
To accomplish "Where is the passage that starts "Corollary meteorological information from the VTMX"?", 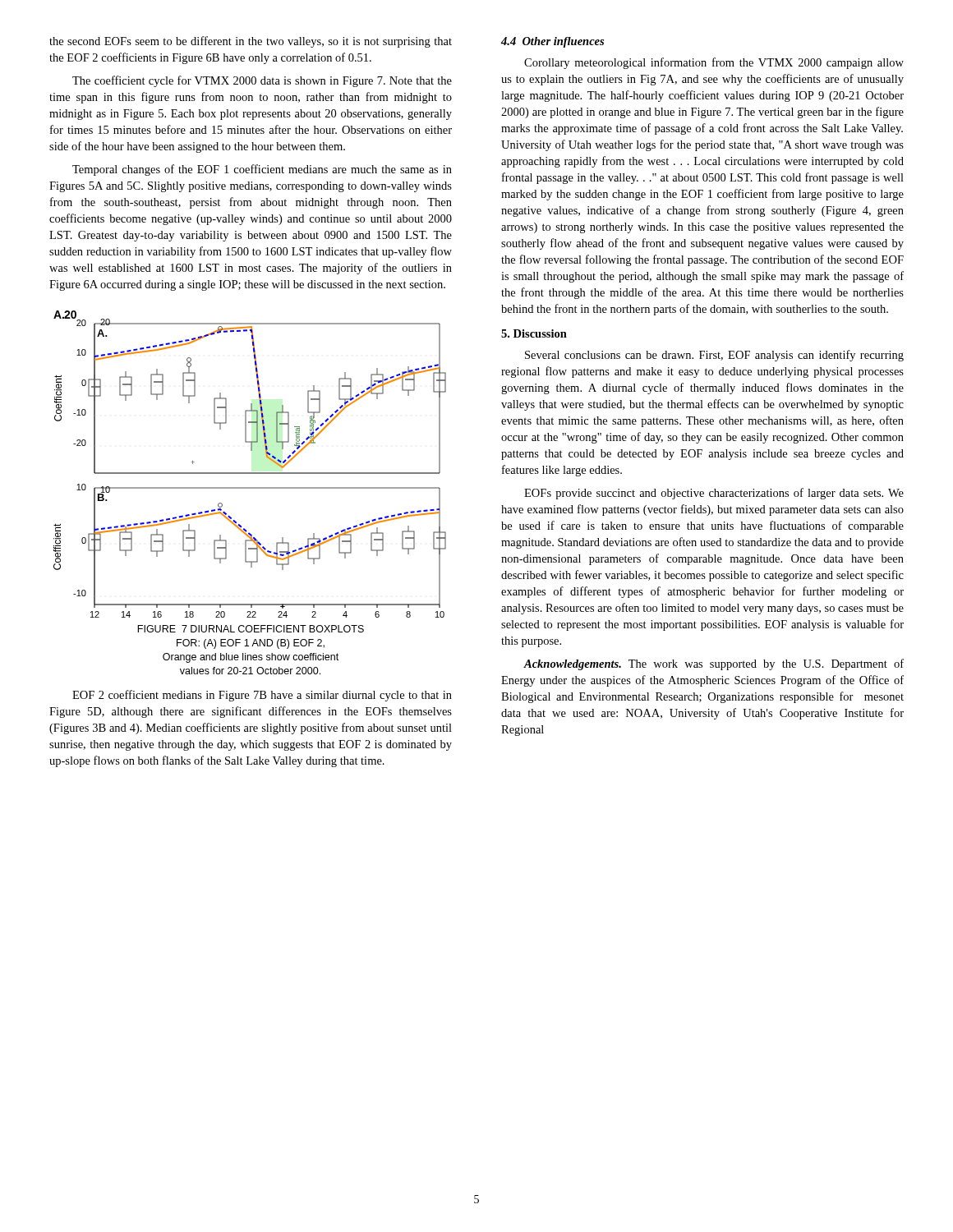I will click(x=702, y=186).
